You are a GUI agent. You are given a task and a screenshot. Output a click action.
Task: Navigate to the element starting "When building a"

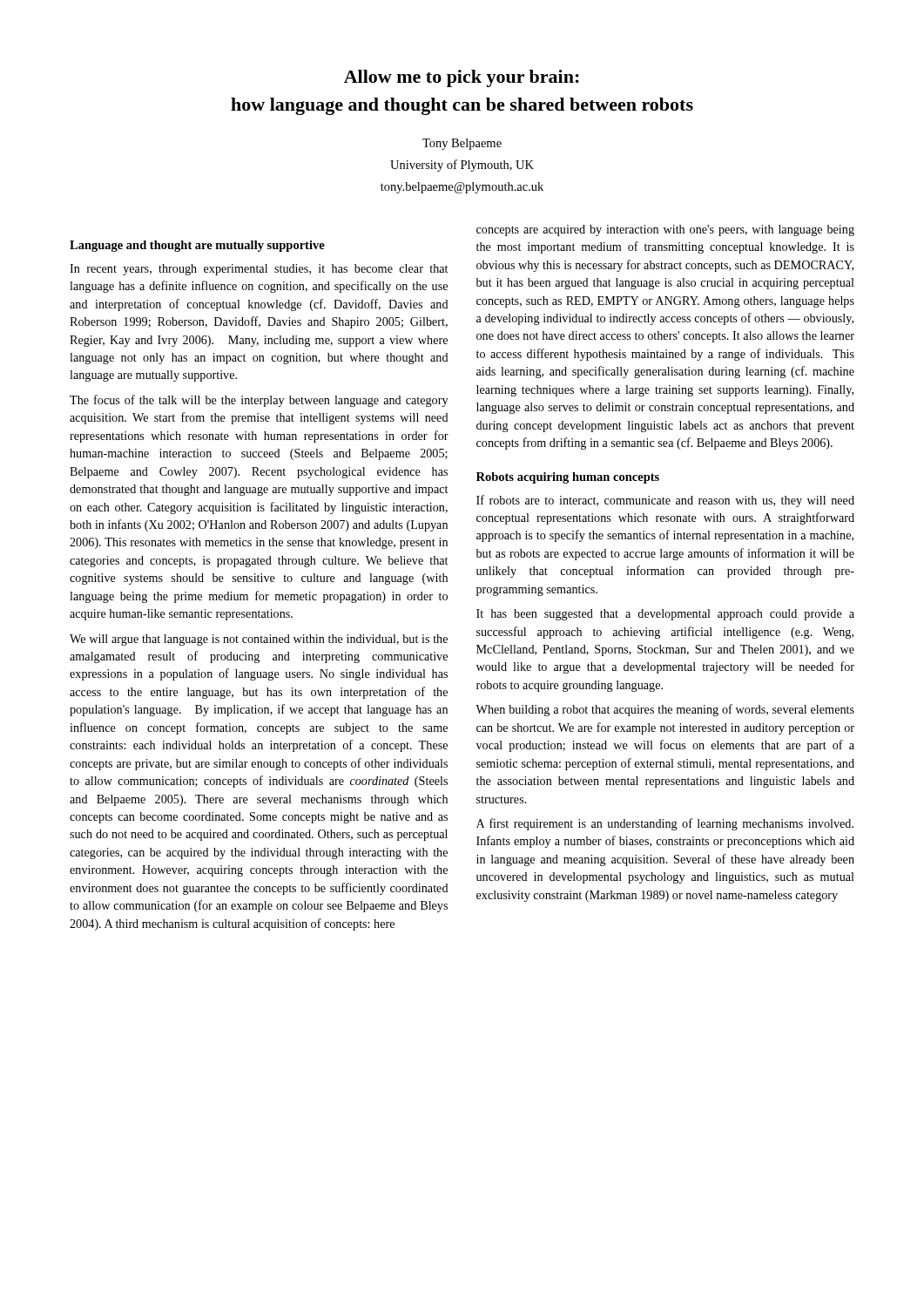click(x=665, y=754)
